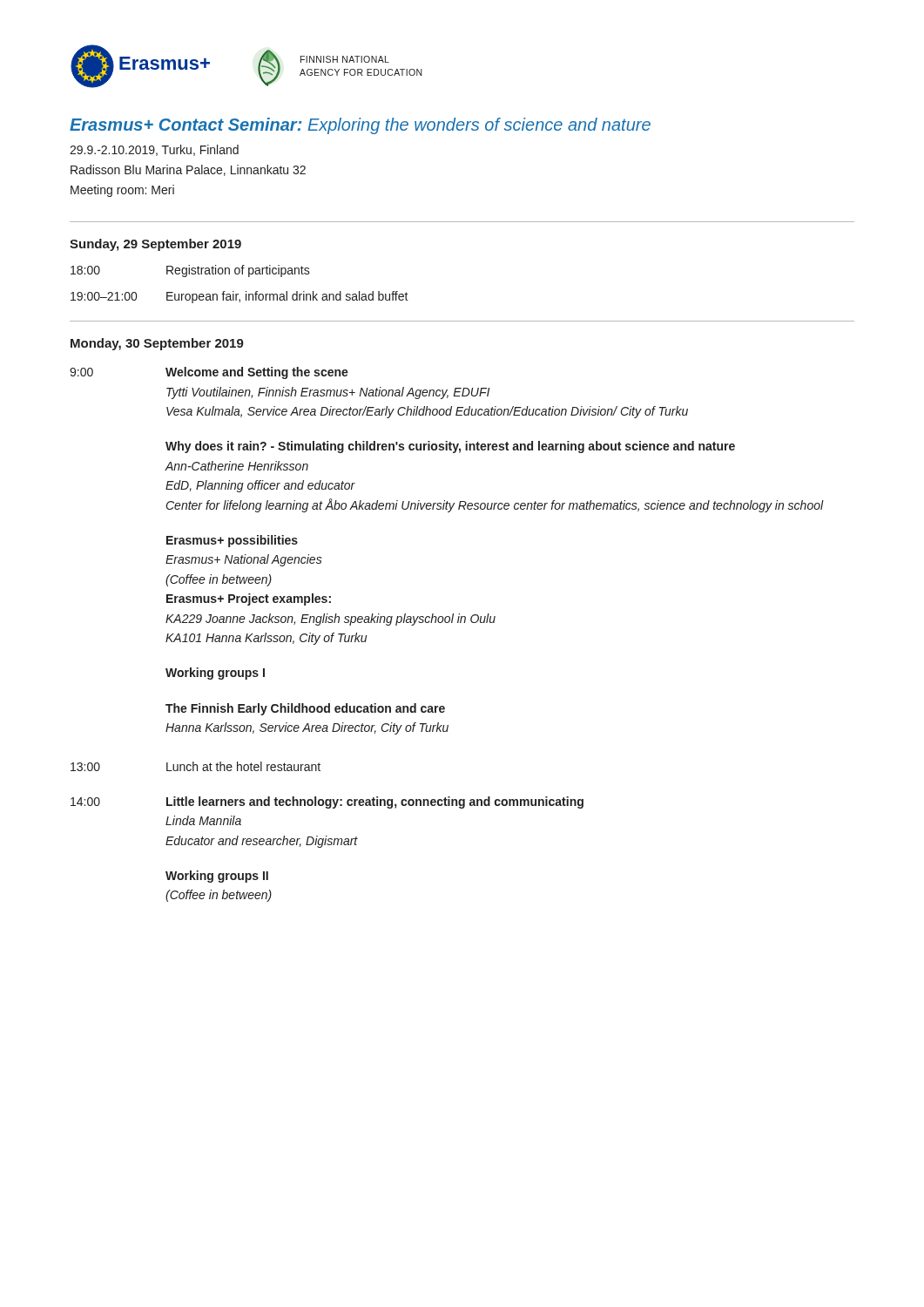Screen dimensions: 1307x924
Task: Click on the text starting "Why does it"
Action: tap(450, 447)
